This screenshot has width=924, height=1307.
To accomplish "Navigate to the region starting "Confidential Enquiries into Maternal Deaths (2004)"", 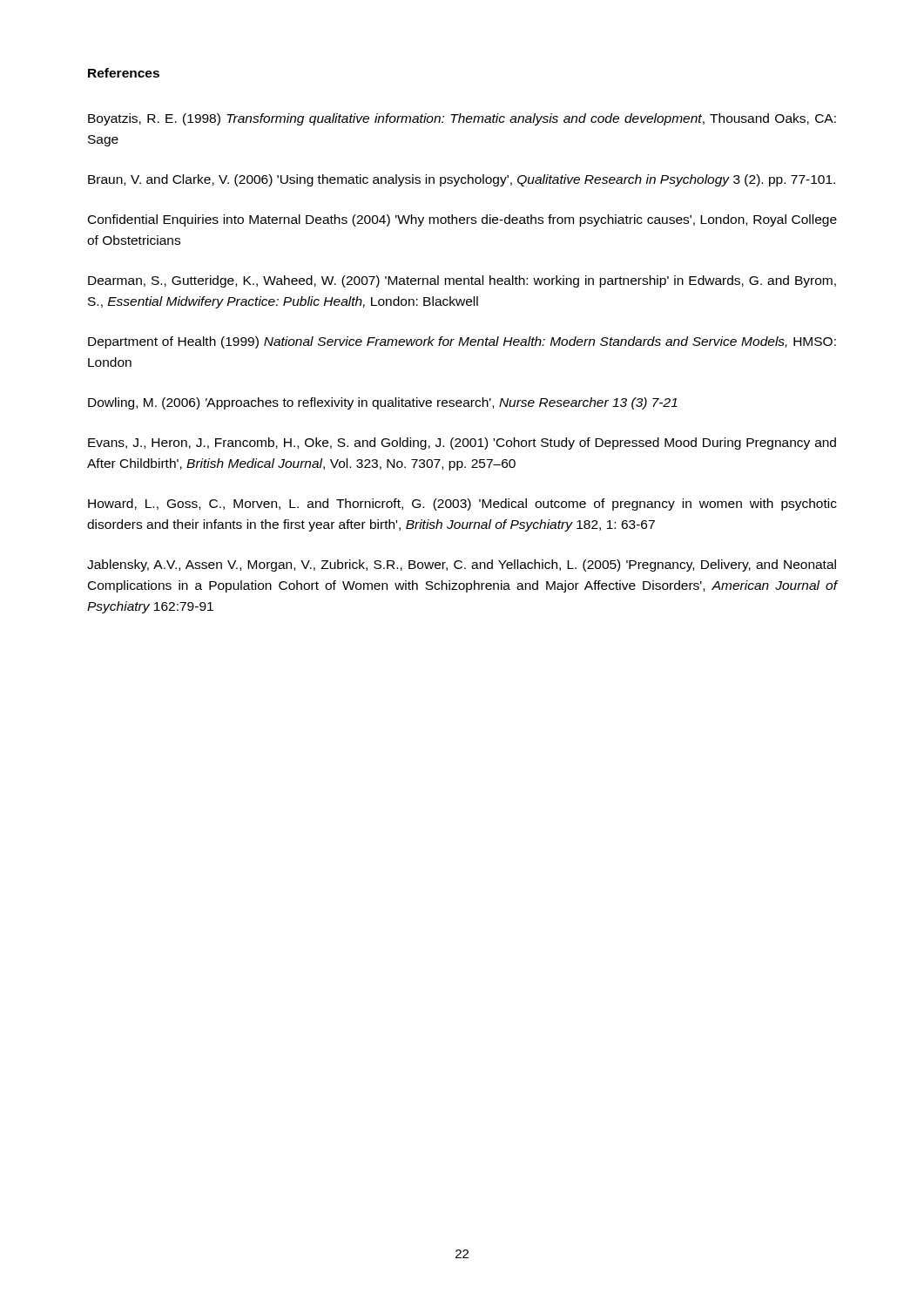I will click(x=462, y=230).
